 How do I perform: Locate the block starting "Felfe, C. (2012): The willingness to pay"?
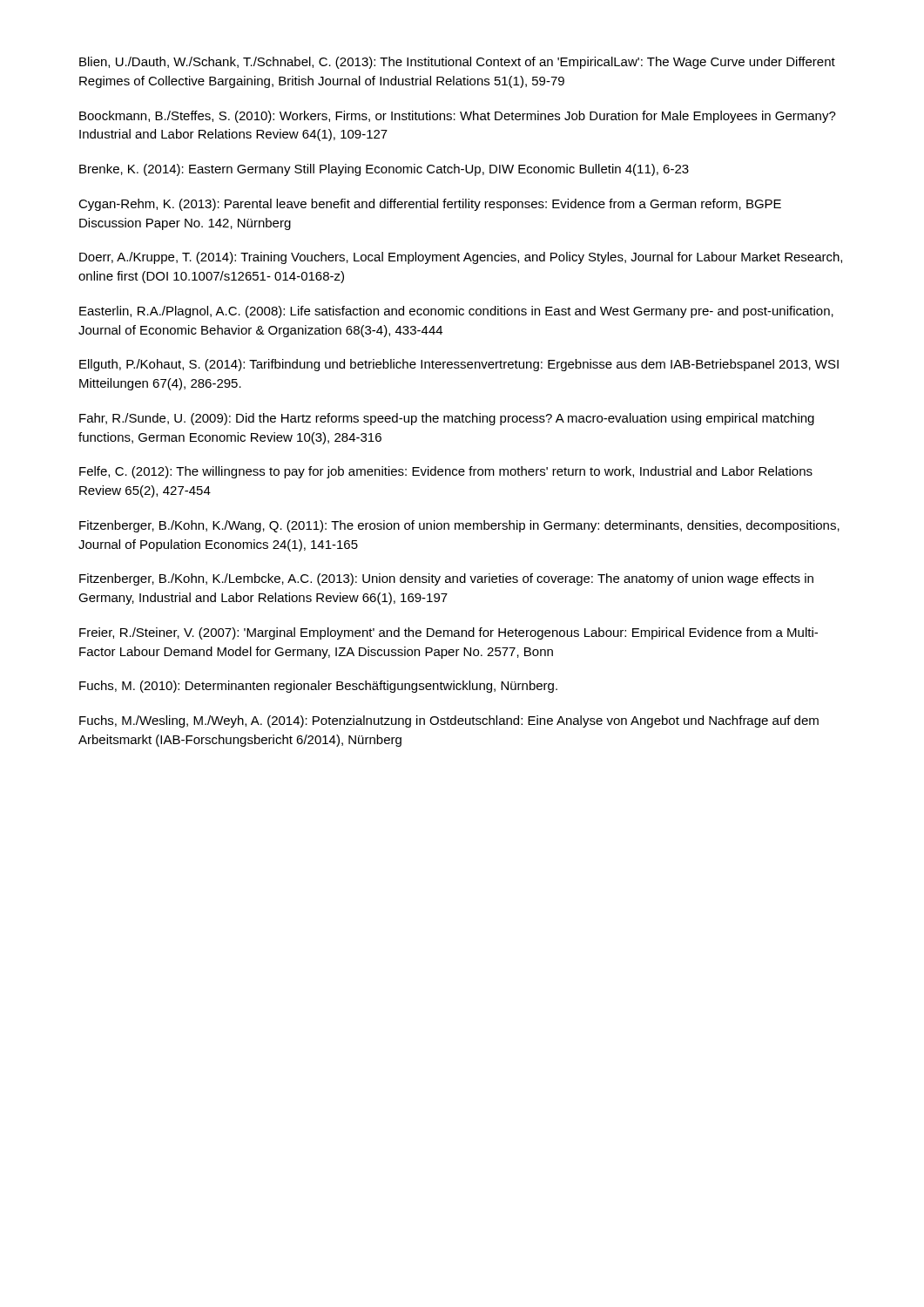[x=445, y=481]
